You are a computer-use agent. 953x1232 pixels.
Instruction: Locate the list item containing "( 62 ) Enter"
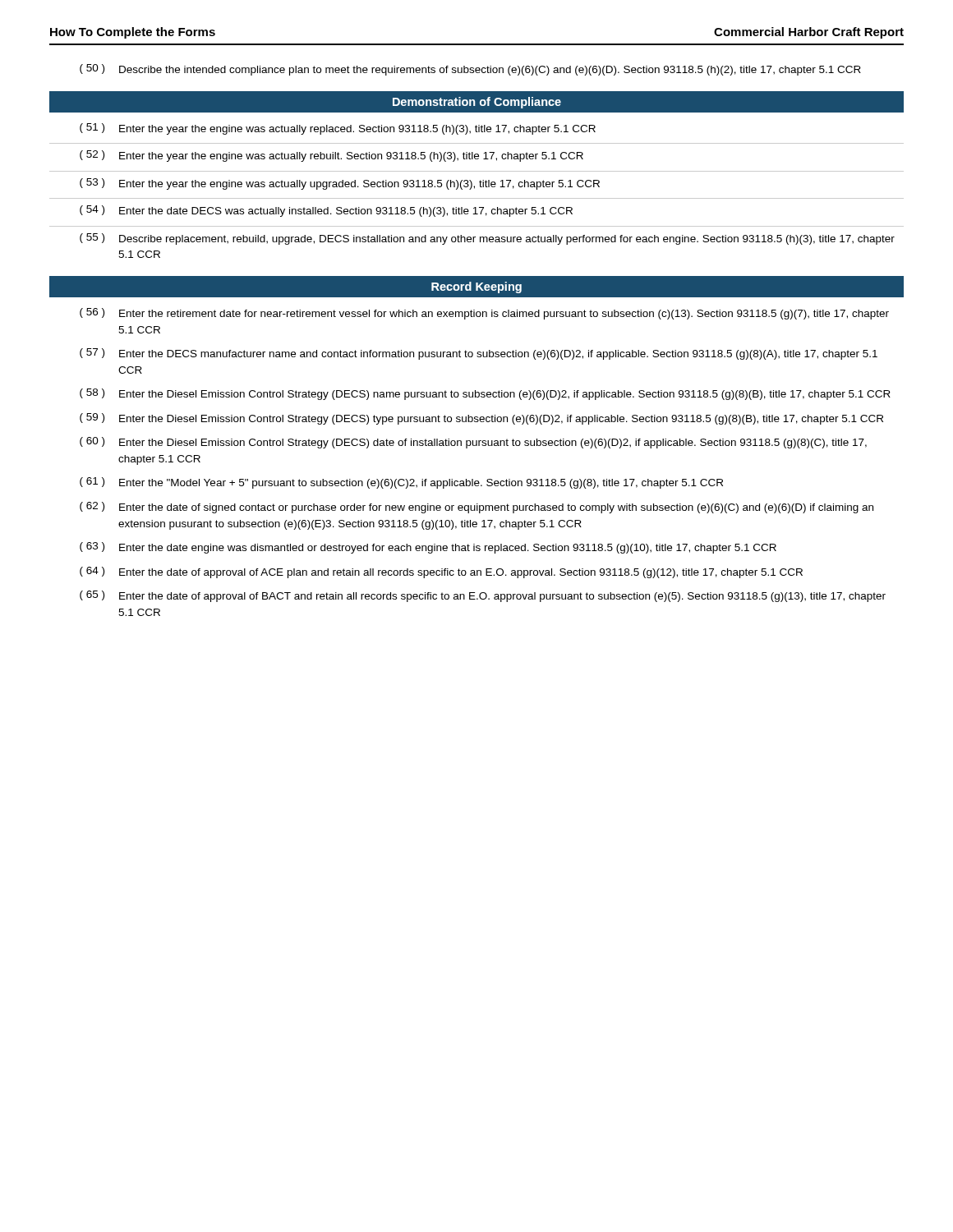tap(476, 515)
